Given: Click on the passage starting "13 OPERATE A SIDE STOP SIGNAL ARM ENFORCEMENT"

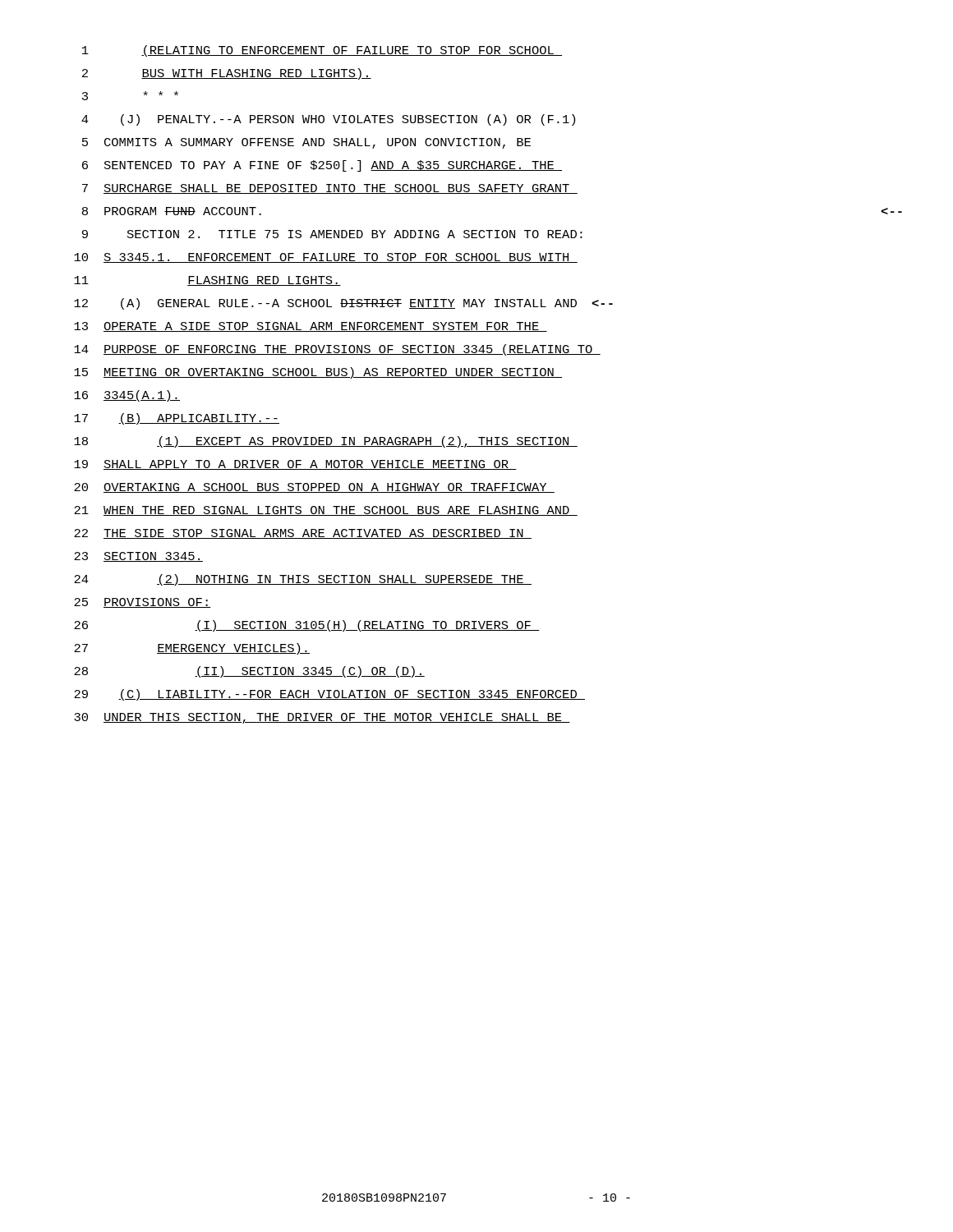Looking at the screenshot, I should click(476, 327).
